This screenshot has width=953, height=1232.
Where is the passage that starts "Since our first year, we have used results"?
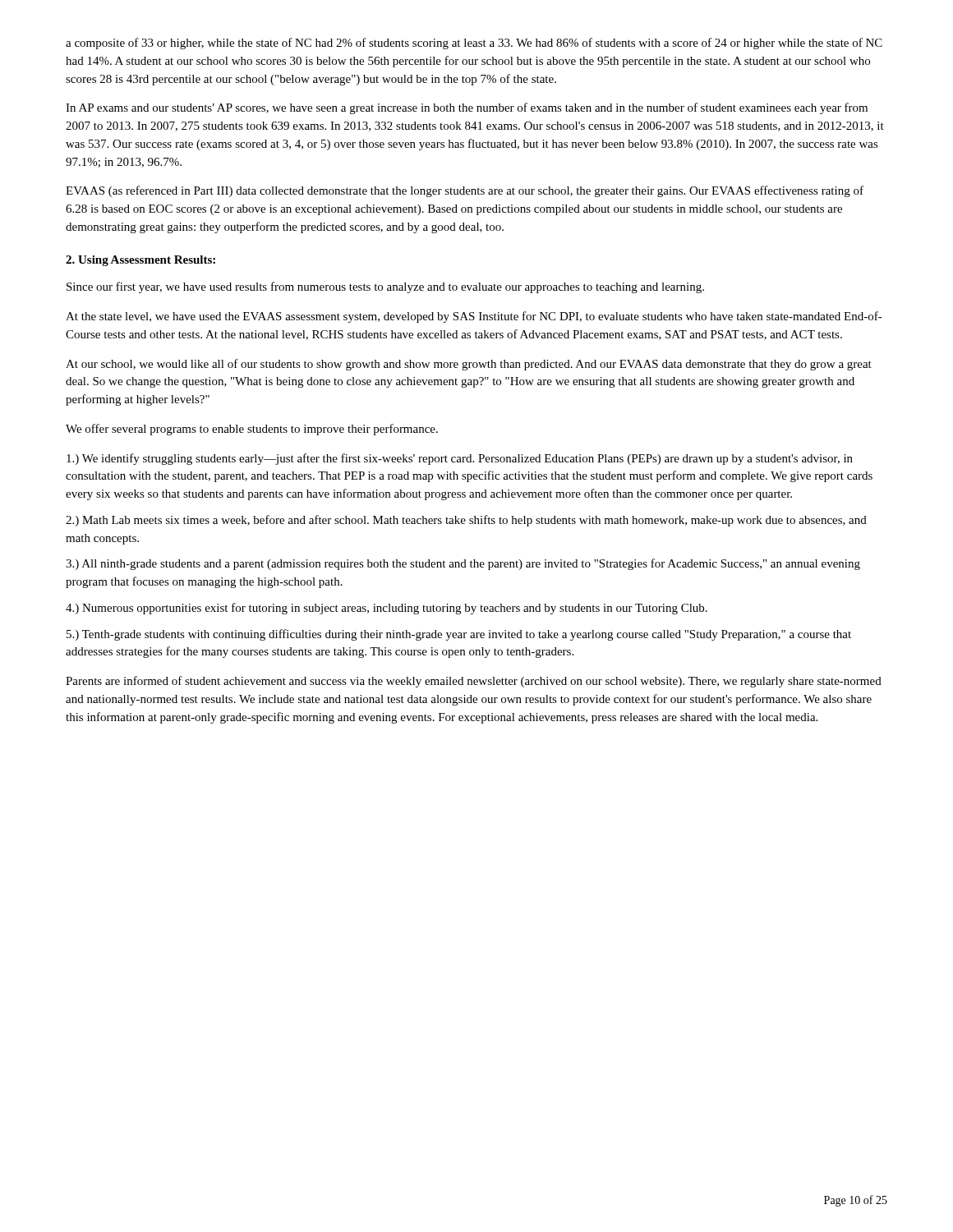coord(385,287)
